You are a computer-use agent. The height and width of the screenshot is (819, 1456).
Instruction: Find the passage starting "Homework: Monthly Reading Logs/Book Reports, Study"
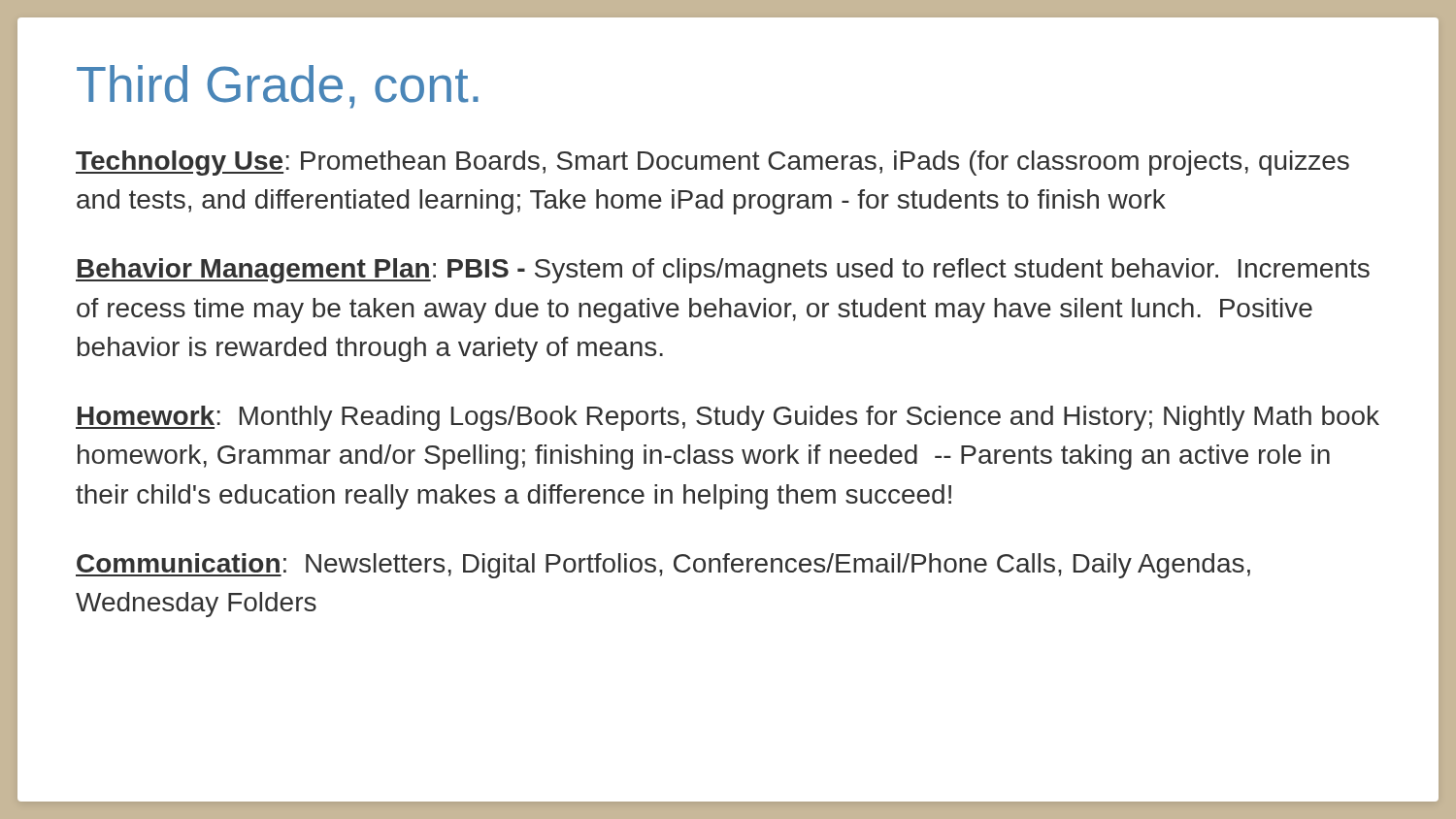(x=728, y=455)
